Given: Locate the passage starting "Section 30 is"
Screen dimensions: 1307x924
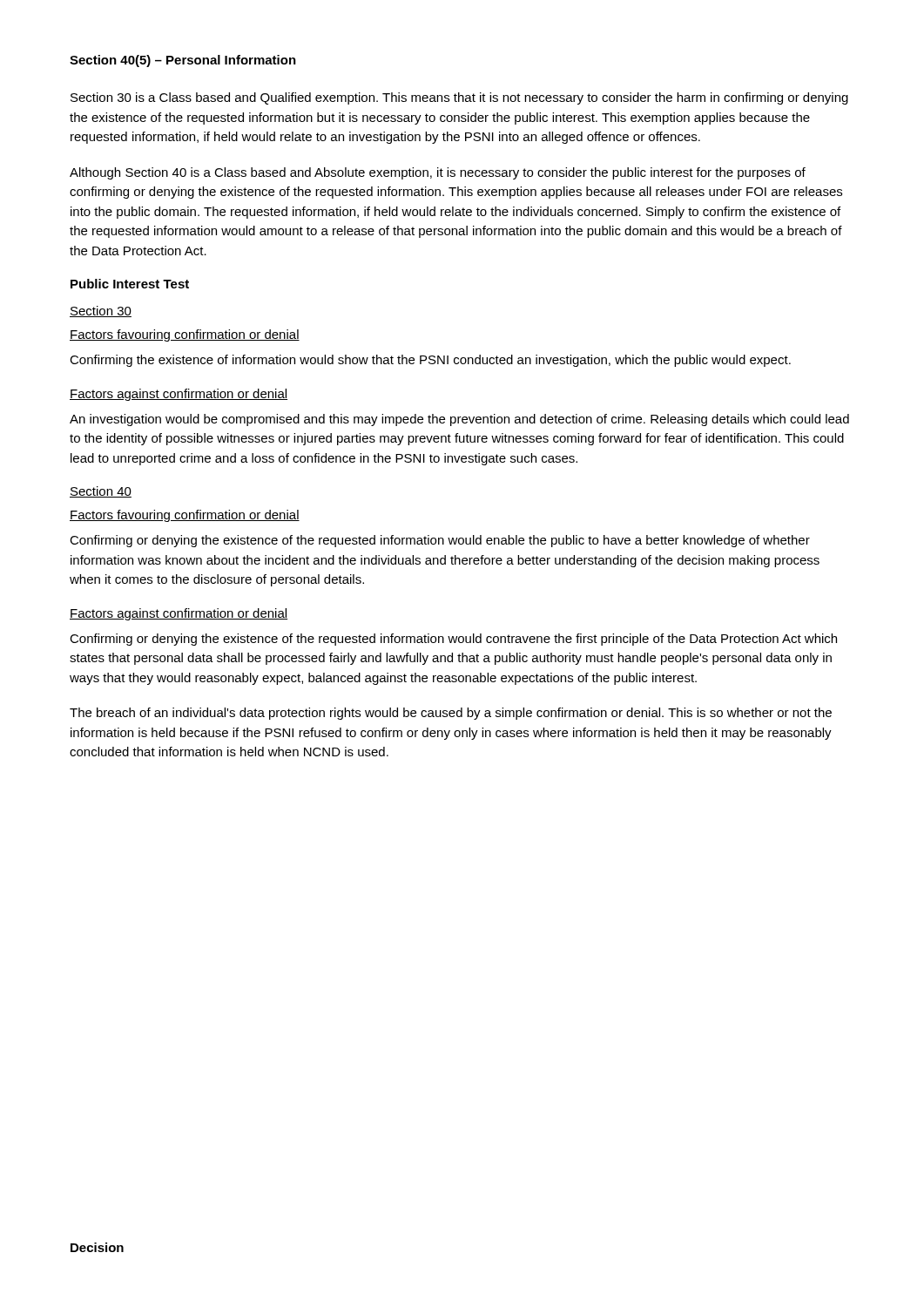Looking at the screenshot, I should point(459,117).
